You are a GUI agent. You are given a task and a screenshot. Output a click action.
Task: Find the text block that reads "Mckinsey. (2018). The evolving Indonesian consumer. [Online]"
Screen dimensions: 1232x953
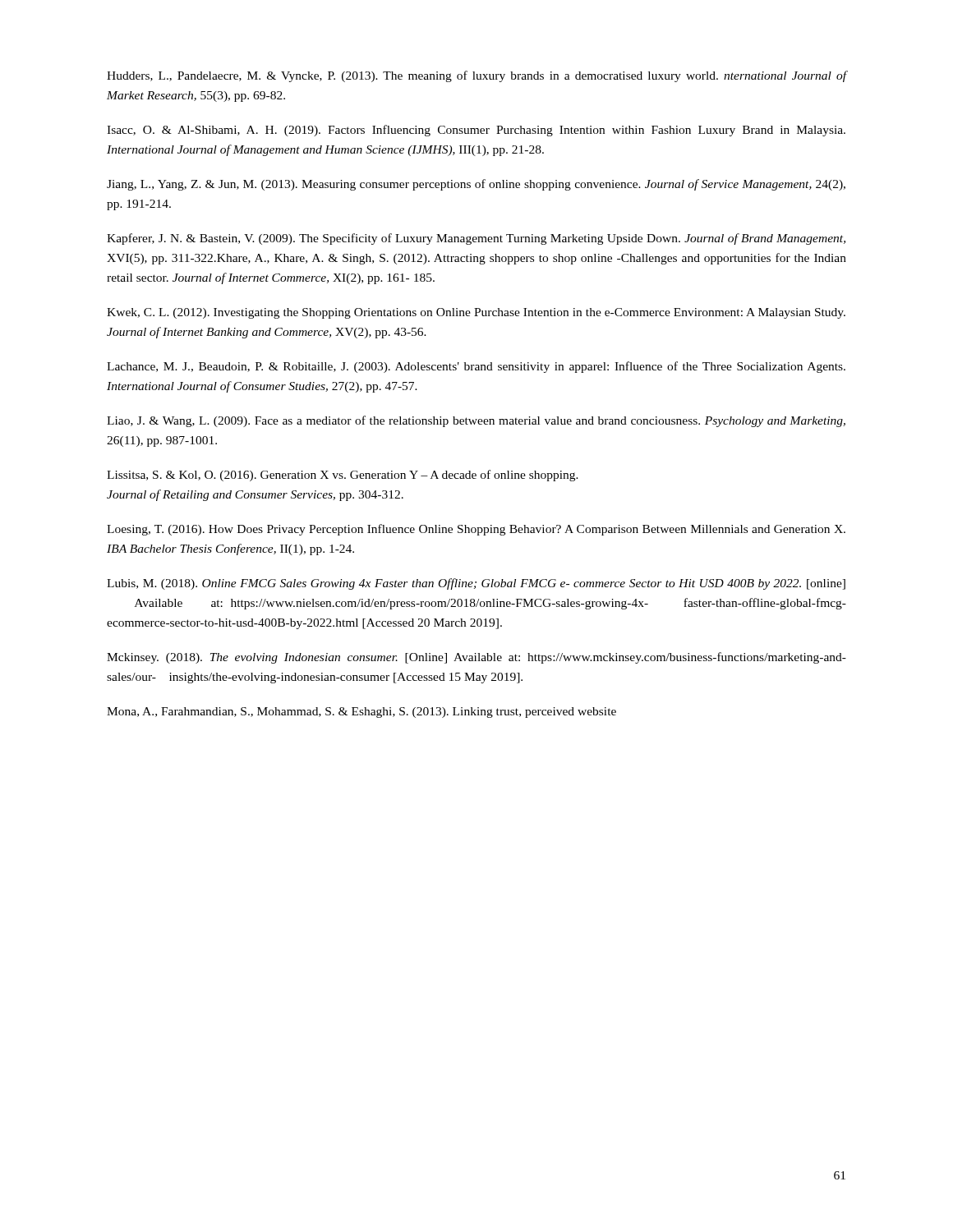[476, 667]
